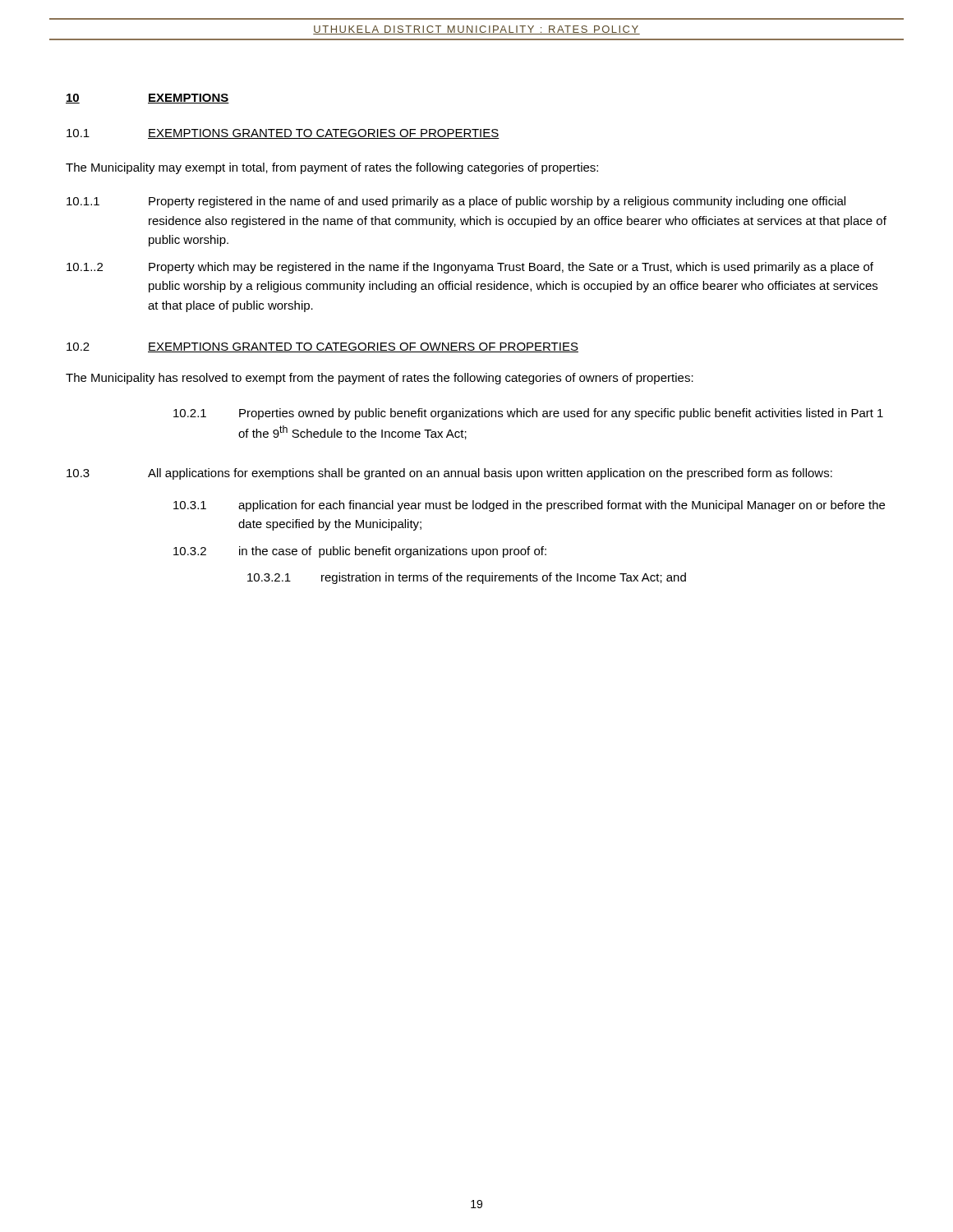Find the section header that says "10.2 EXEMPTIONS GRANTED TO CATEGORIES"

click(x=322, y=346)
